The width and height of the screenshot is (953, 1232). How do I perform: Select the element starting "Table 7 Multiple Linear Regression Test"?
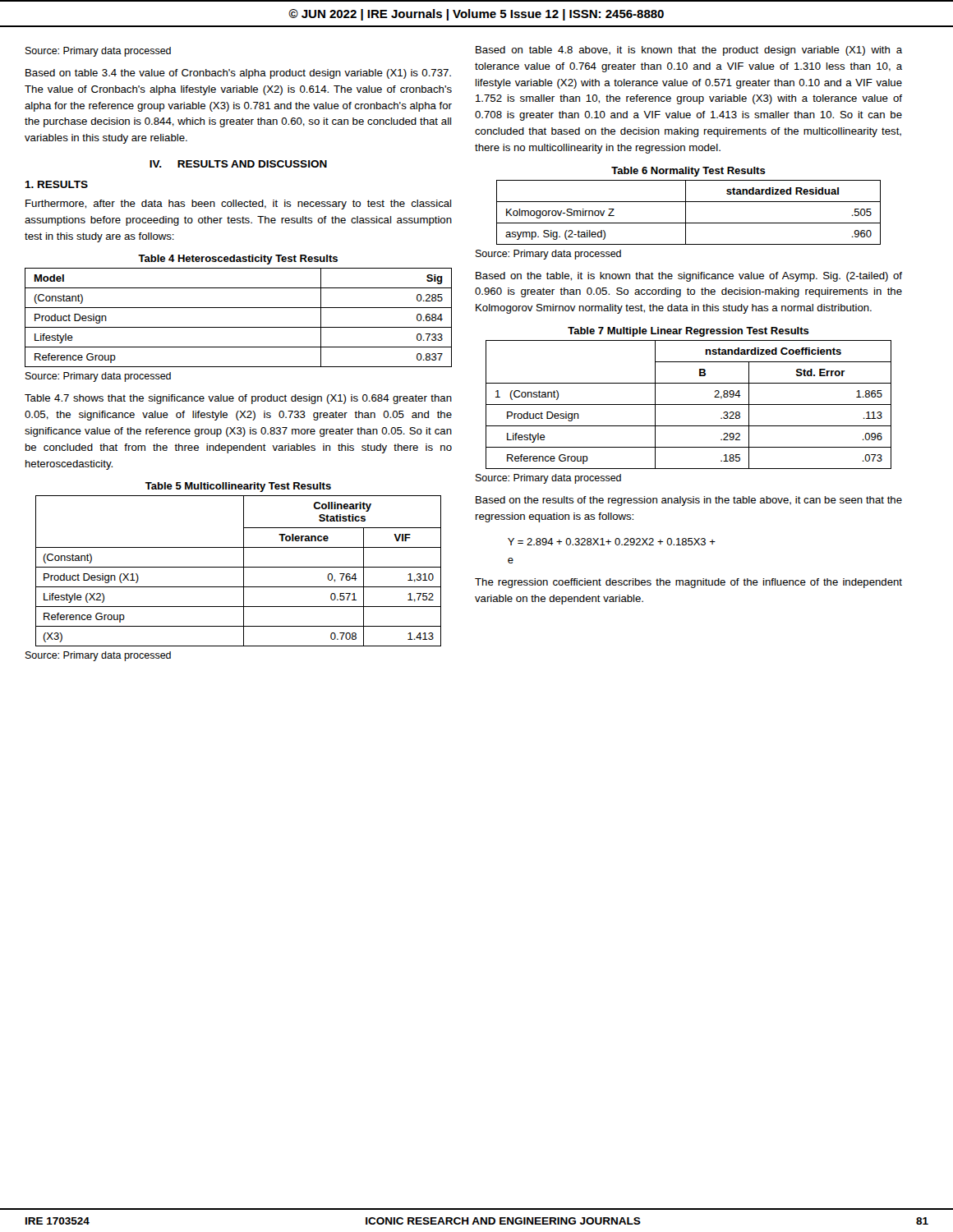[x=688, y=331]
